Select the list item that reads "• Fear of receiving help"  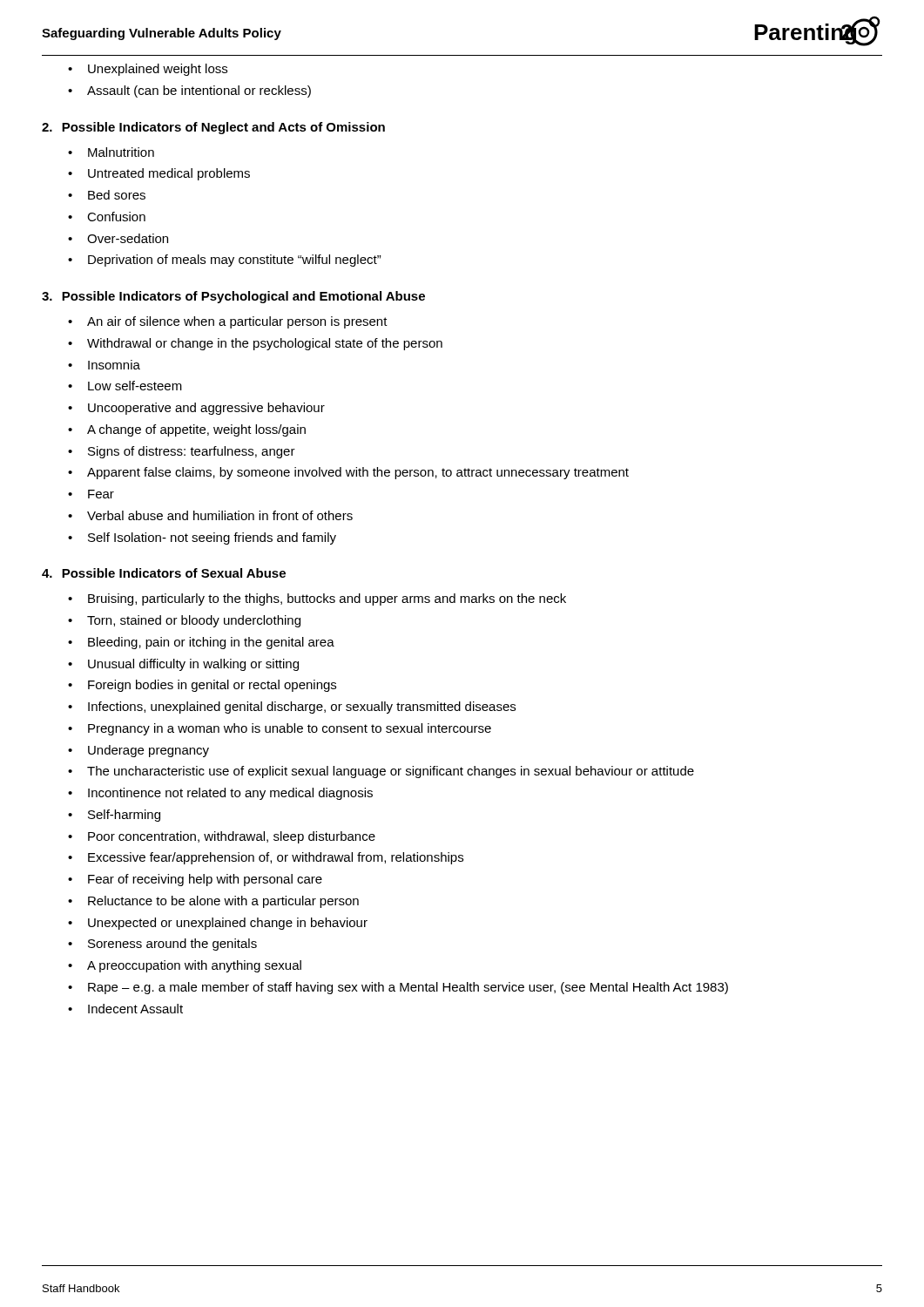point(195,880)
